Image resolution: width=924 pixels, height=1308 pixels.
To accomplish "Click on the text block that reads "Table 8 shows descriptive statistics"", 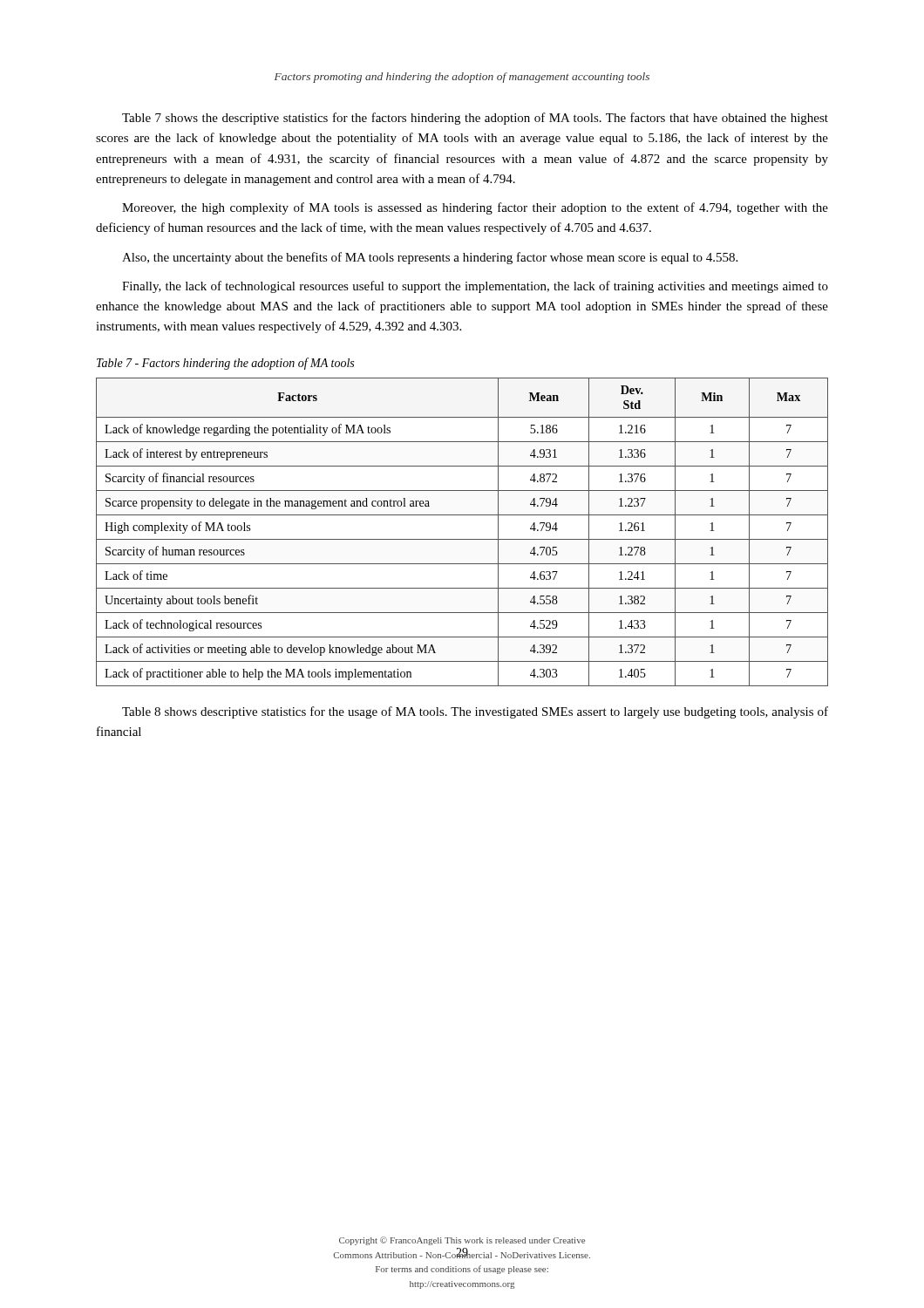I will pyautogui.click(x=462, y=721).
